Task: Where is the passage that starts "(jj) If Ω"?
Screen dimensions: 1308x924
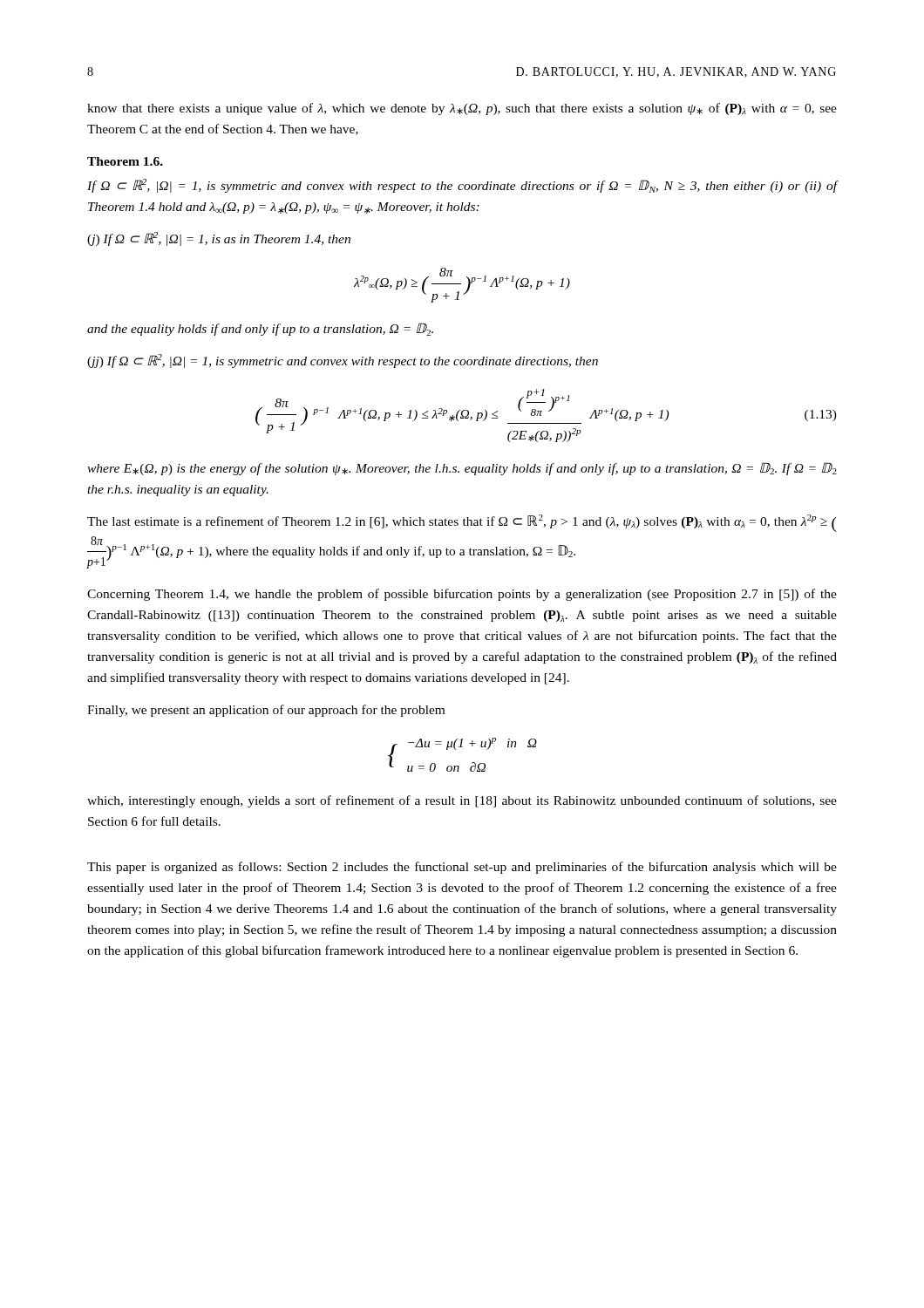Action: click(x=462, y=361)
